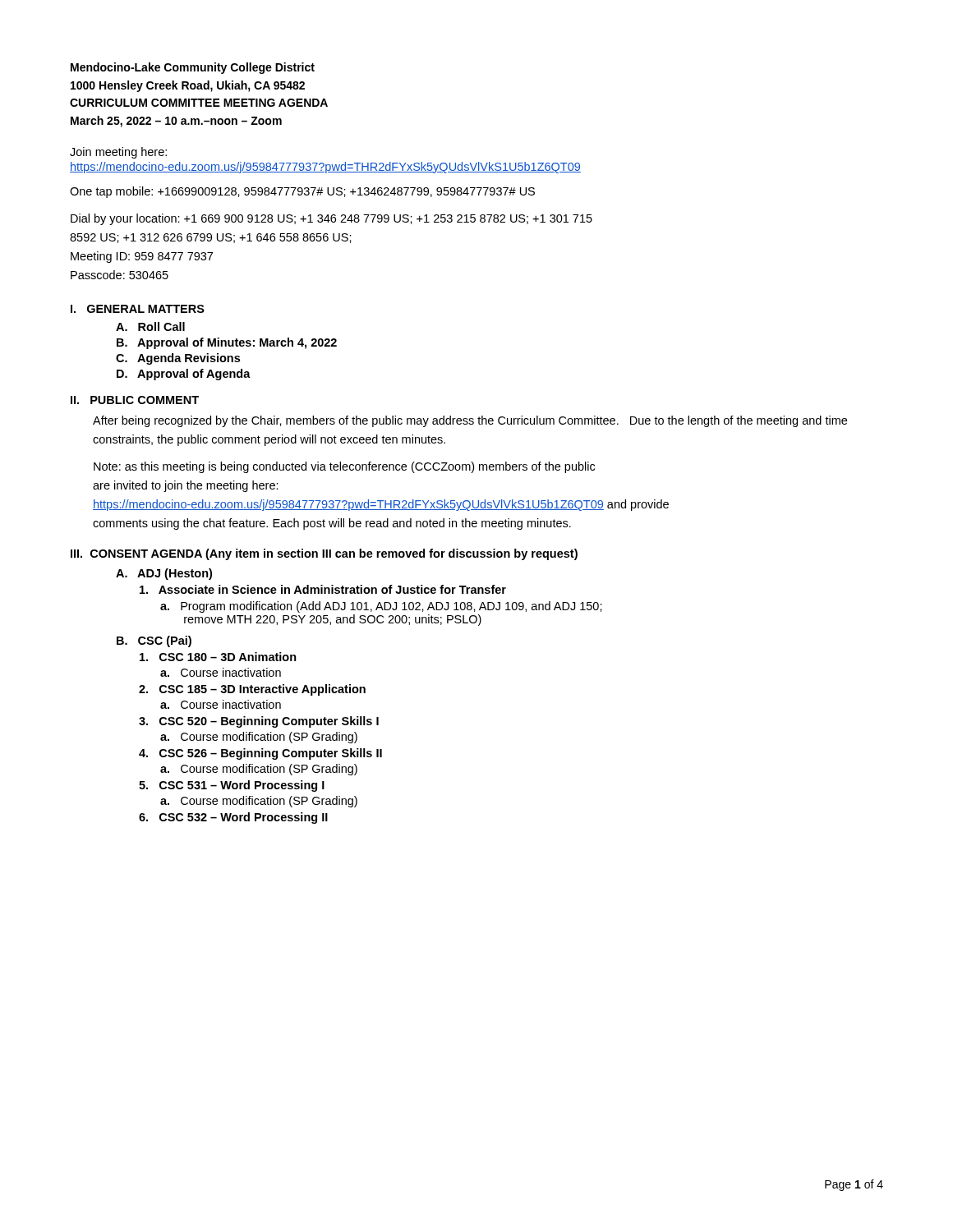Screen dimensions: 1232x953
Task: Locate the region starting "B. Approval of Minutes: March 4, 2022"
Action: (x=227, y=342)
